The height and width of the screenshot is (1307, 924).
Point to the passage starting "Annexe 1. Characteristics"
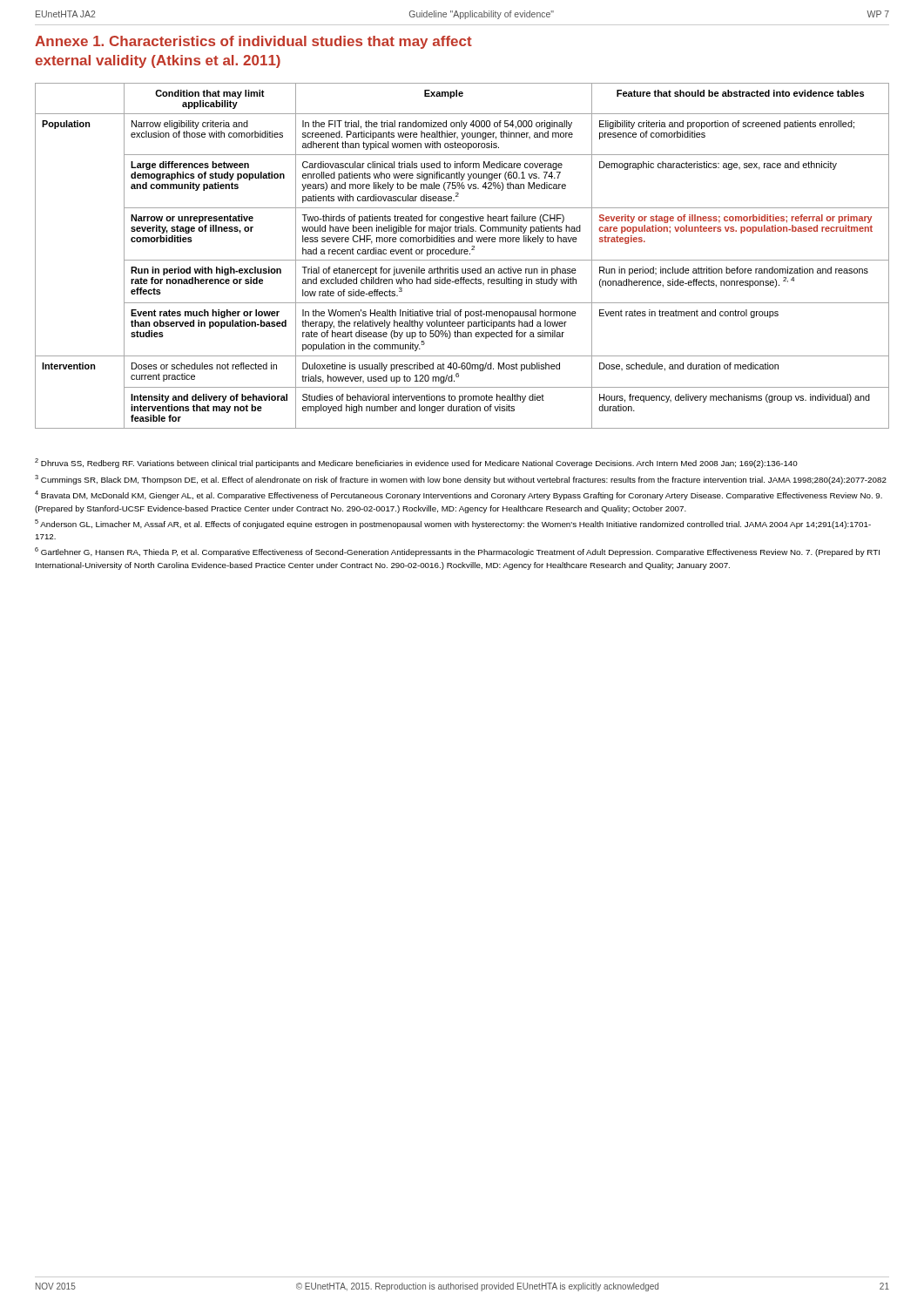coord(253,51)
